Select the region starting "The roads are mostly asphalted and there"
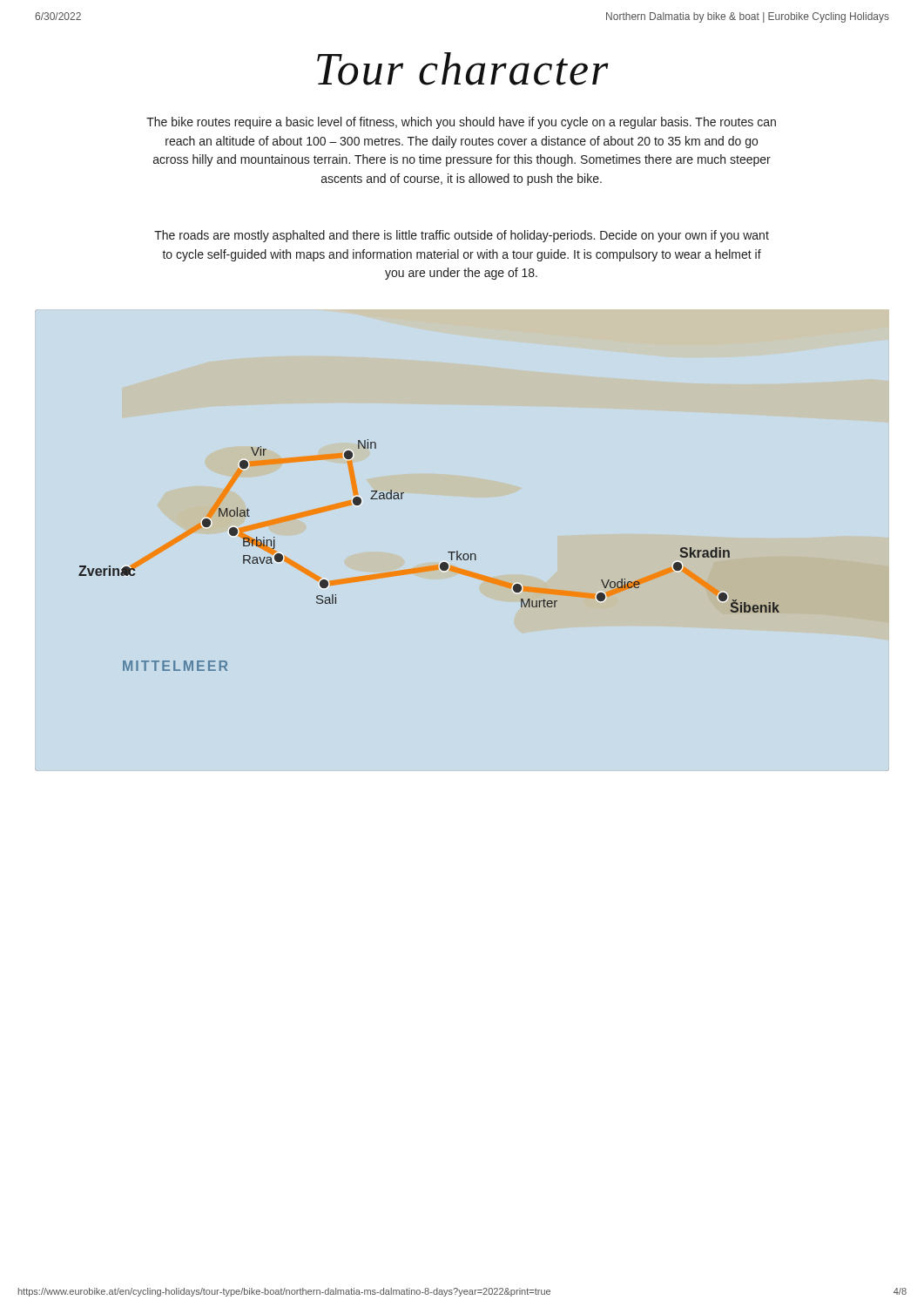This screenshot has width=924, height=1307. (x=462, y=254)
